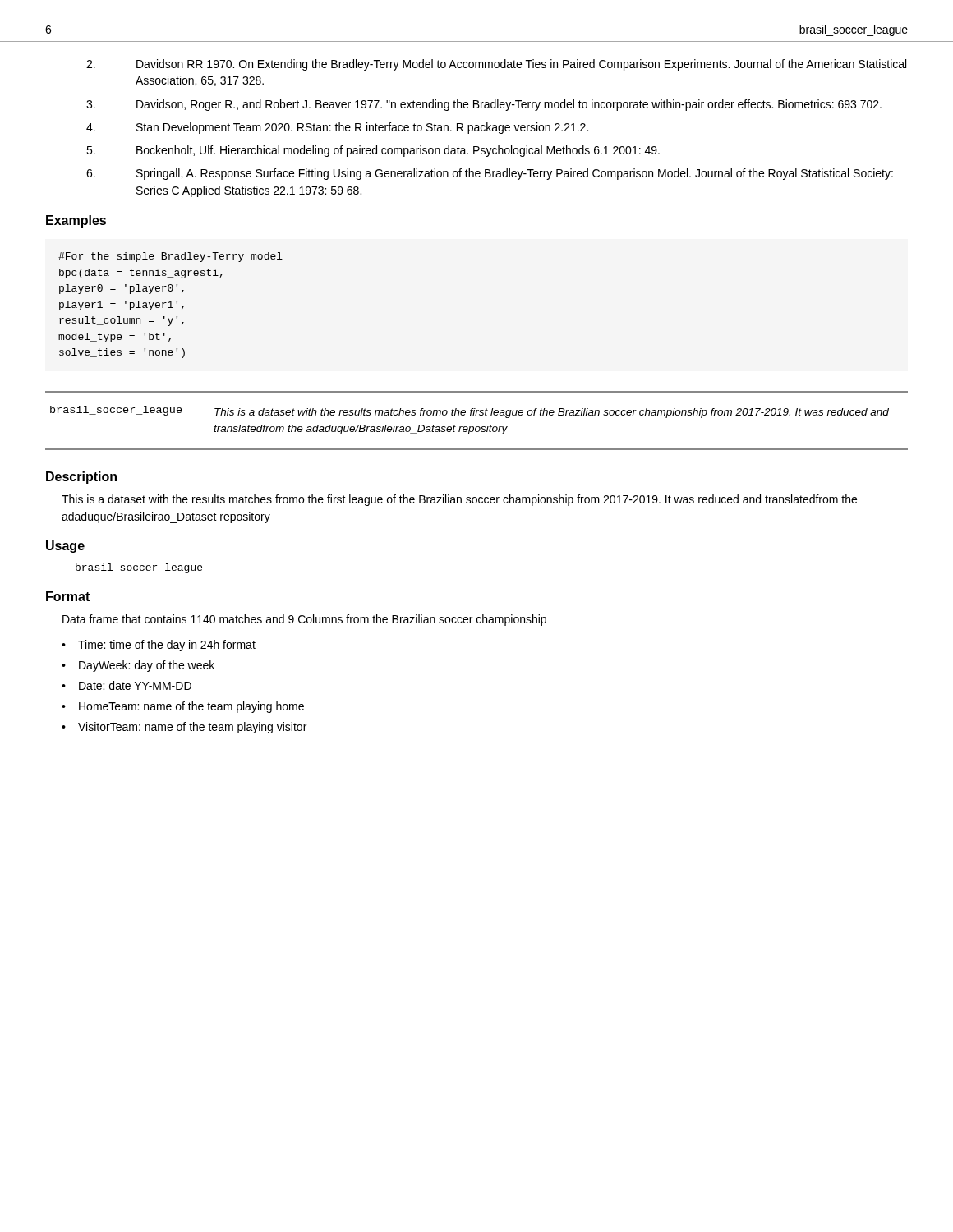Find the block on this page that starts "For the simple Bradley-Terry model bpc(data = tennis_agresti,"
This screenshot has width=953, height=1232.
click(x=170, y=257)
